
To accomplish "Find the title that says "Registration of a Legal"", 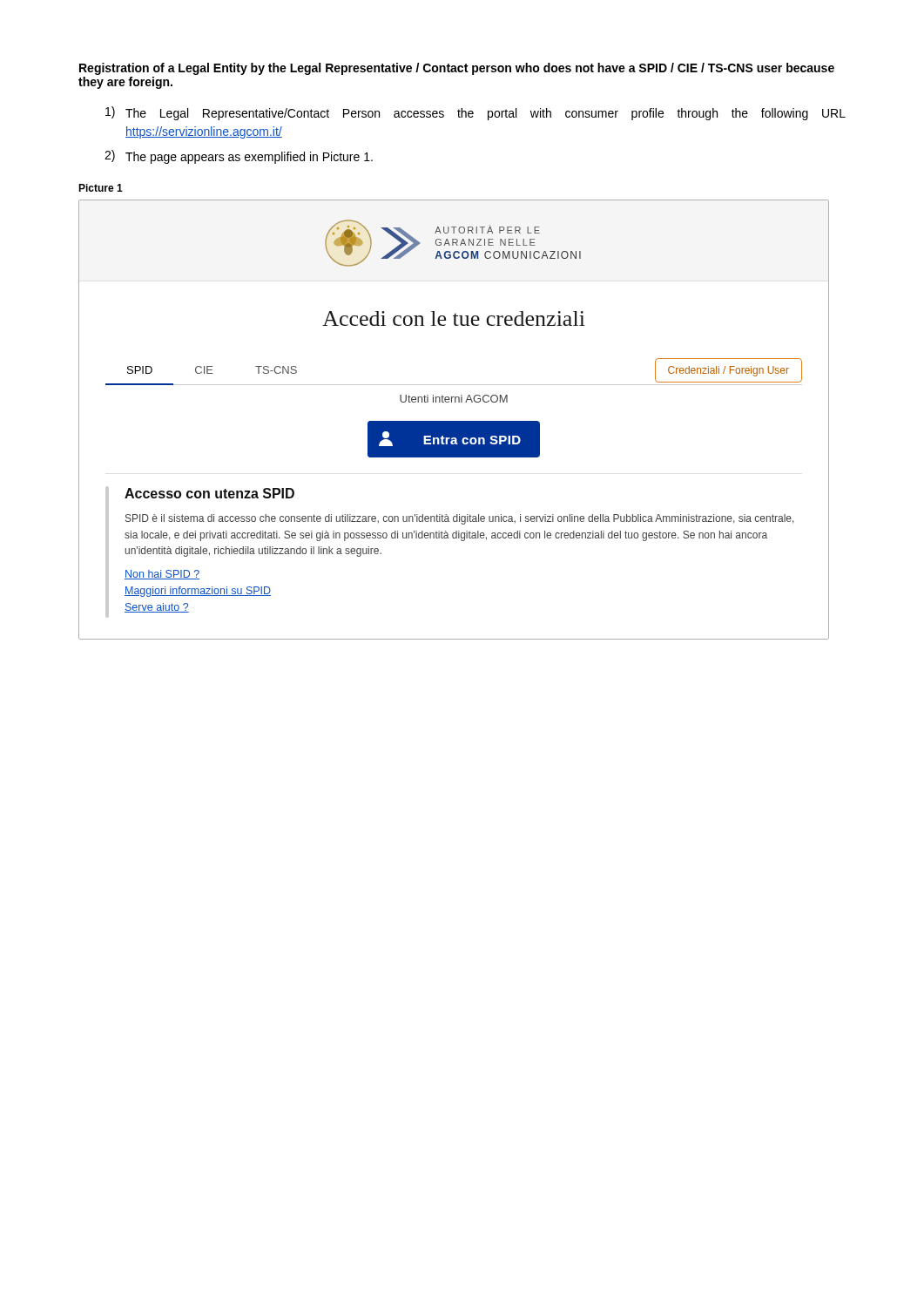I will [456, 75].
